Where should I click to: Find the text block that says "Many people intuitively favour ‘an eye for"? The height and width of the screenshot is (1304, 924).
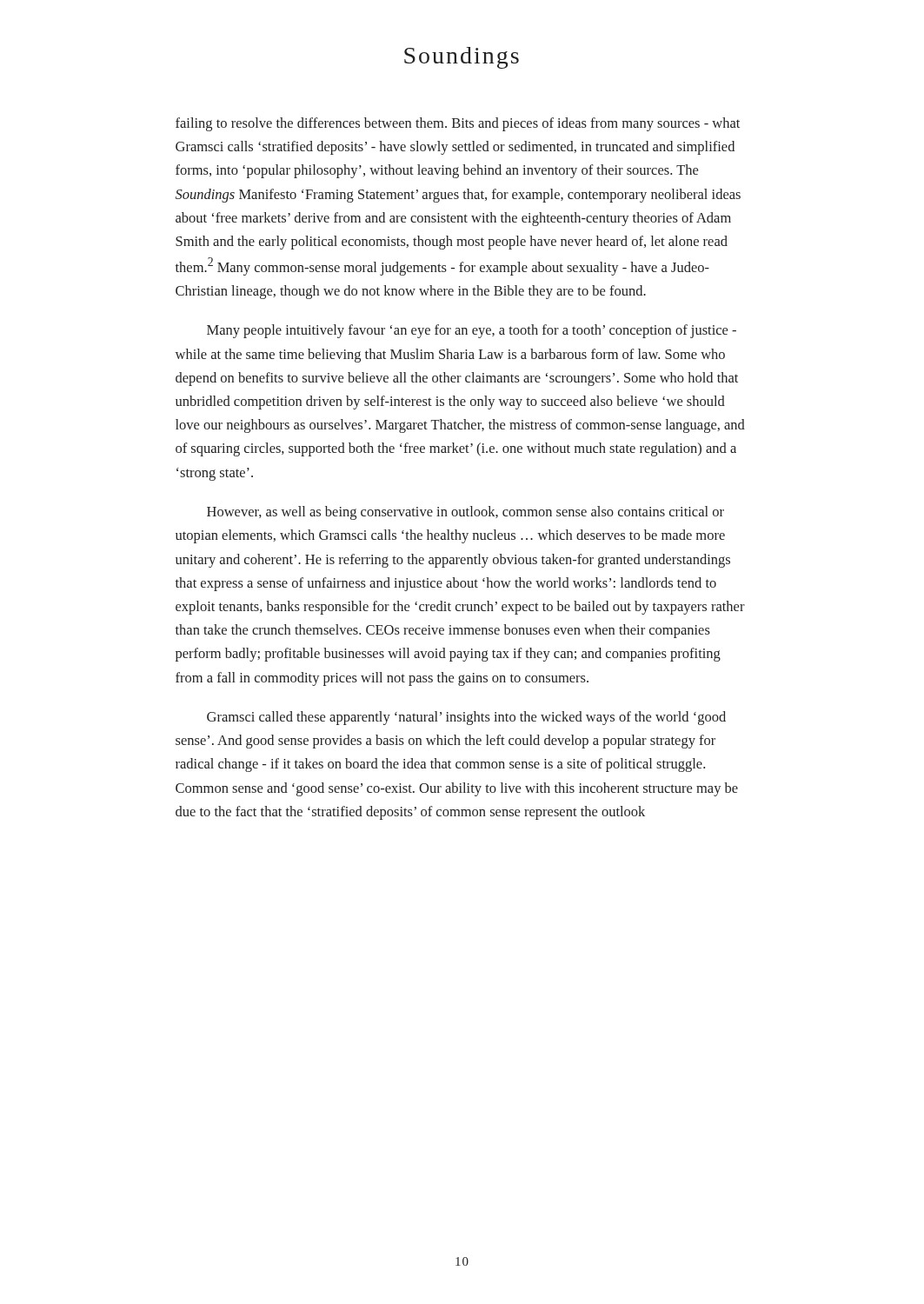462,401
